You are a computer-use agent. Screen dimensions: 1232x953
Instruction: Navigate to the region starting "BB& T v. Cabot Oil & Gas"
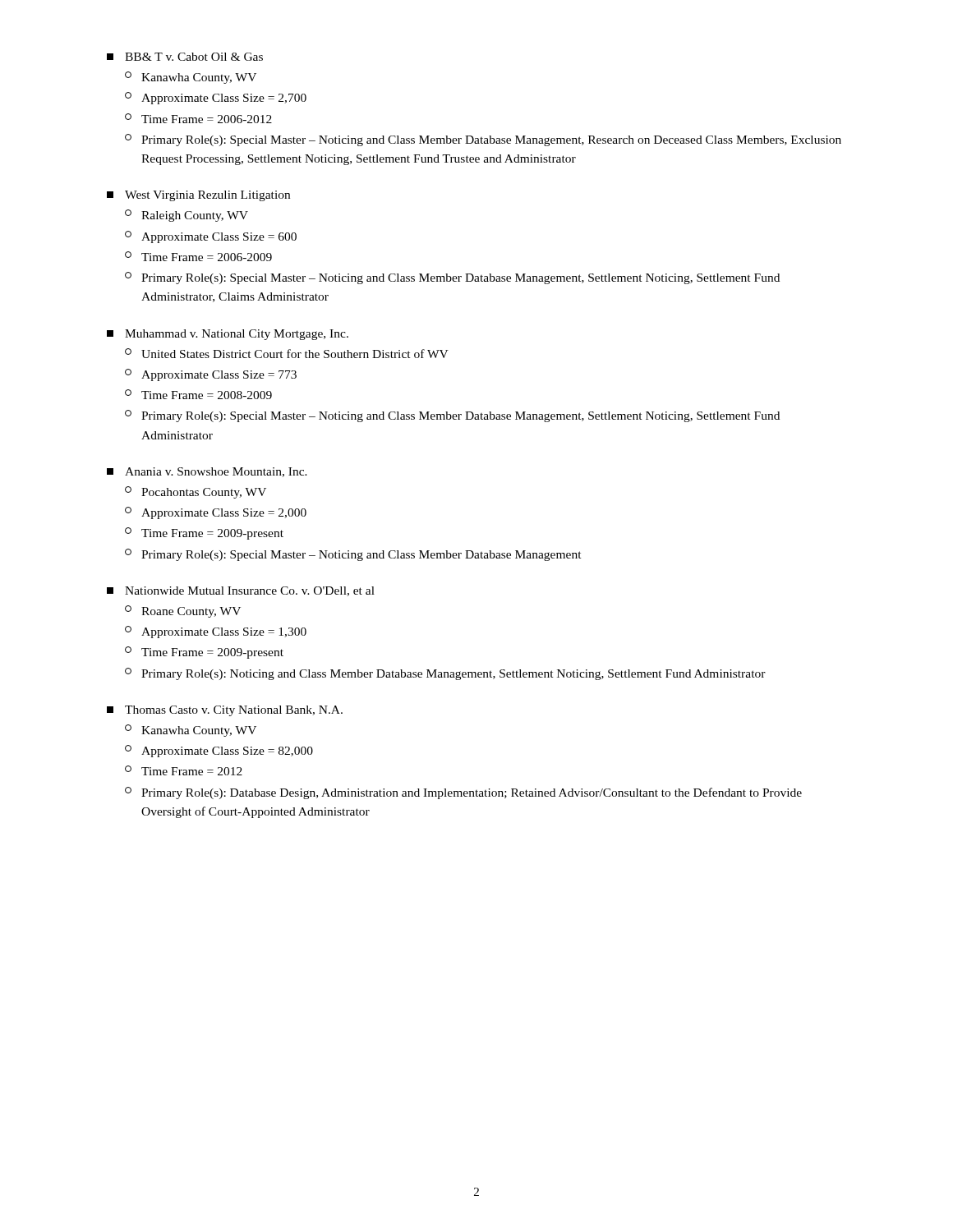(x=185, y=57)
